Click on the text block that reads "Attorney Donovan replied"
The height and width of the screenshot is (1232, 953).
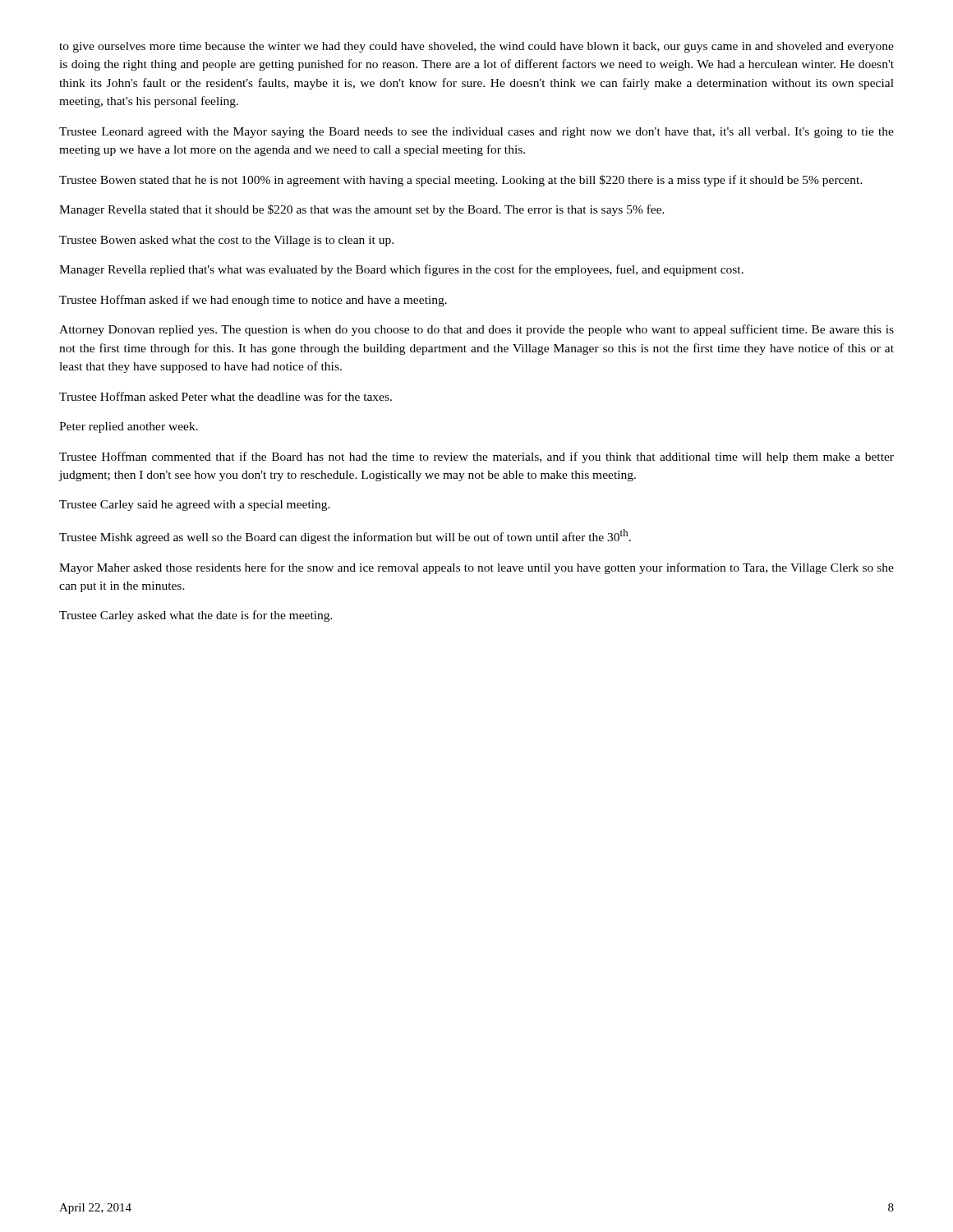pos(476,347)
